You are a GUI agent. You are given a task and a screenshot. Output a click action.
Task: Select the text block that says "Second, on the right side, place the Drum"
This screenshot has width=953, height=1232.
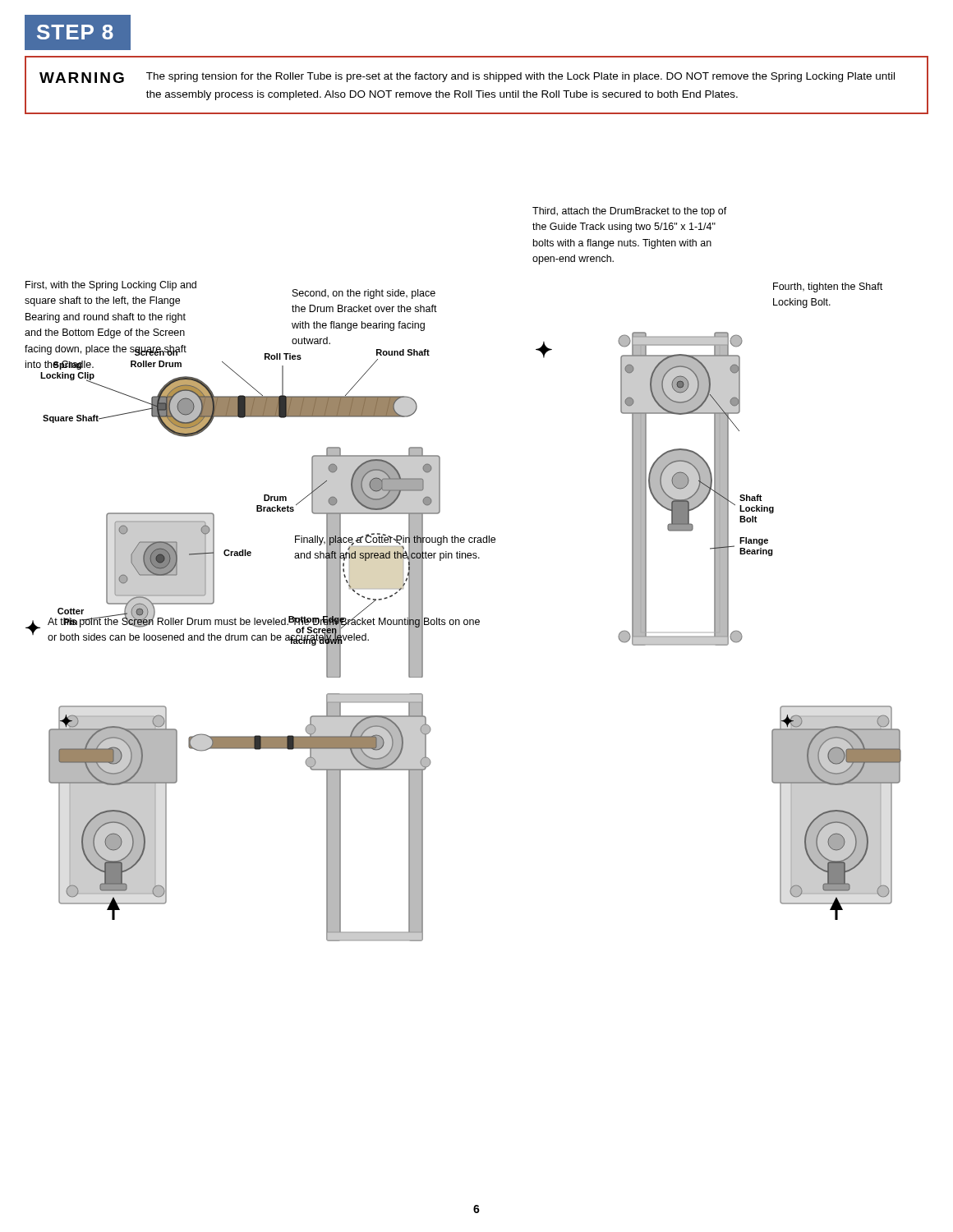coord(364,317)
